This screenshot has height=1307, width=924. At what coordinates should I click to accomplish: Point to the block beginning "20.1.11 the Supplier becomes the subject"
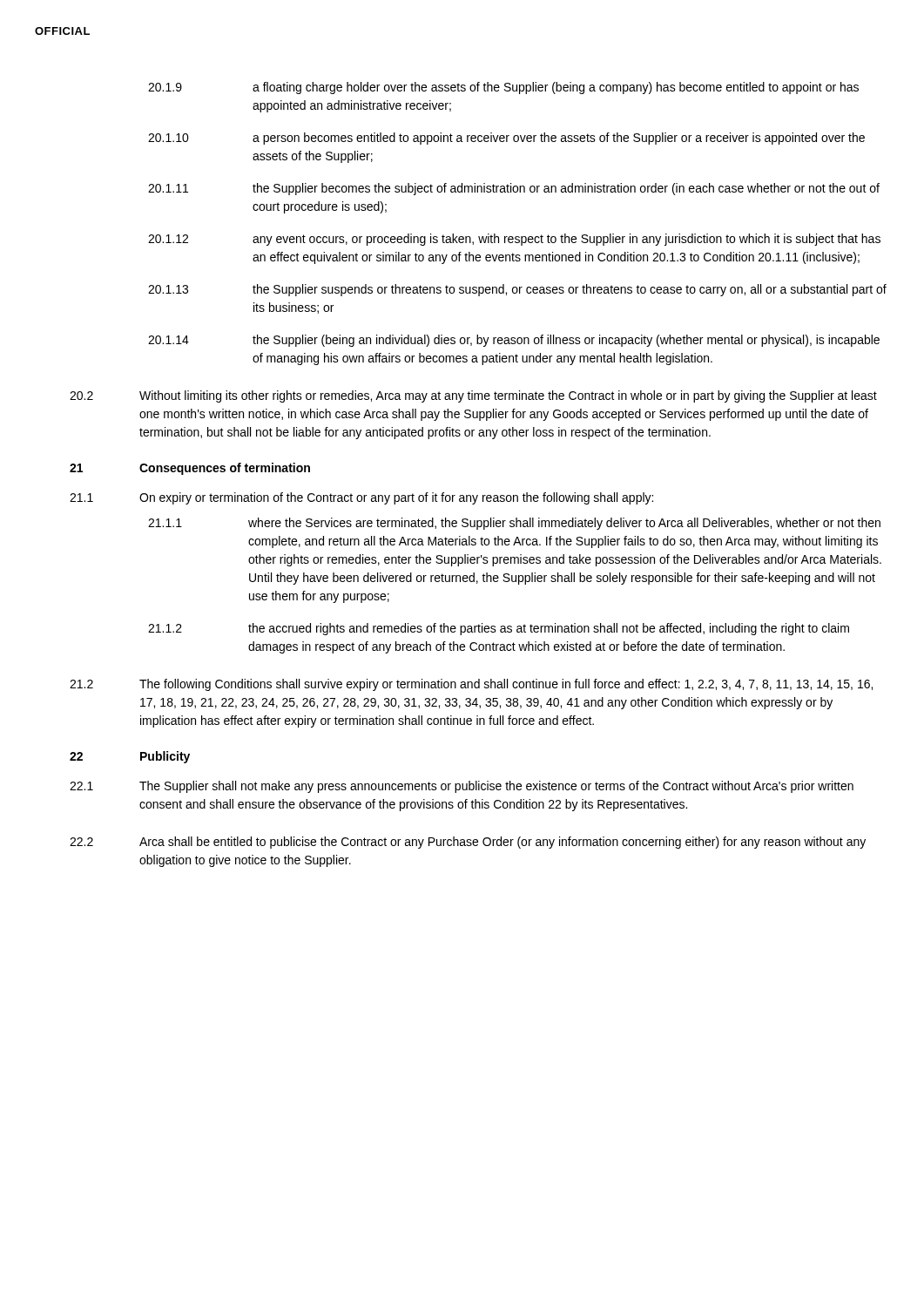[x=462, y=198]
